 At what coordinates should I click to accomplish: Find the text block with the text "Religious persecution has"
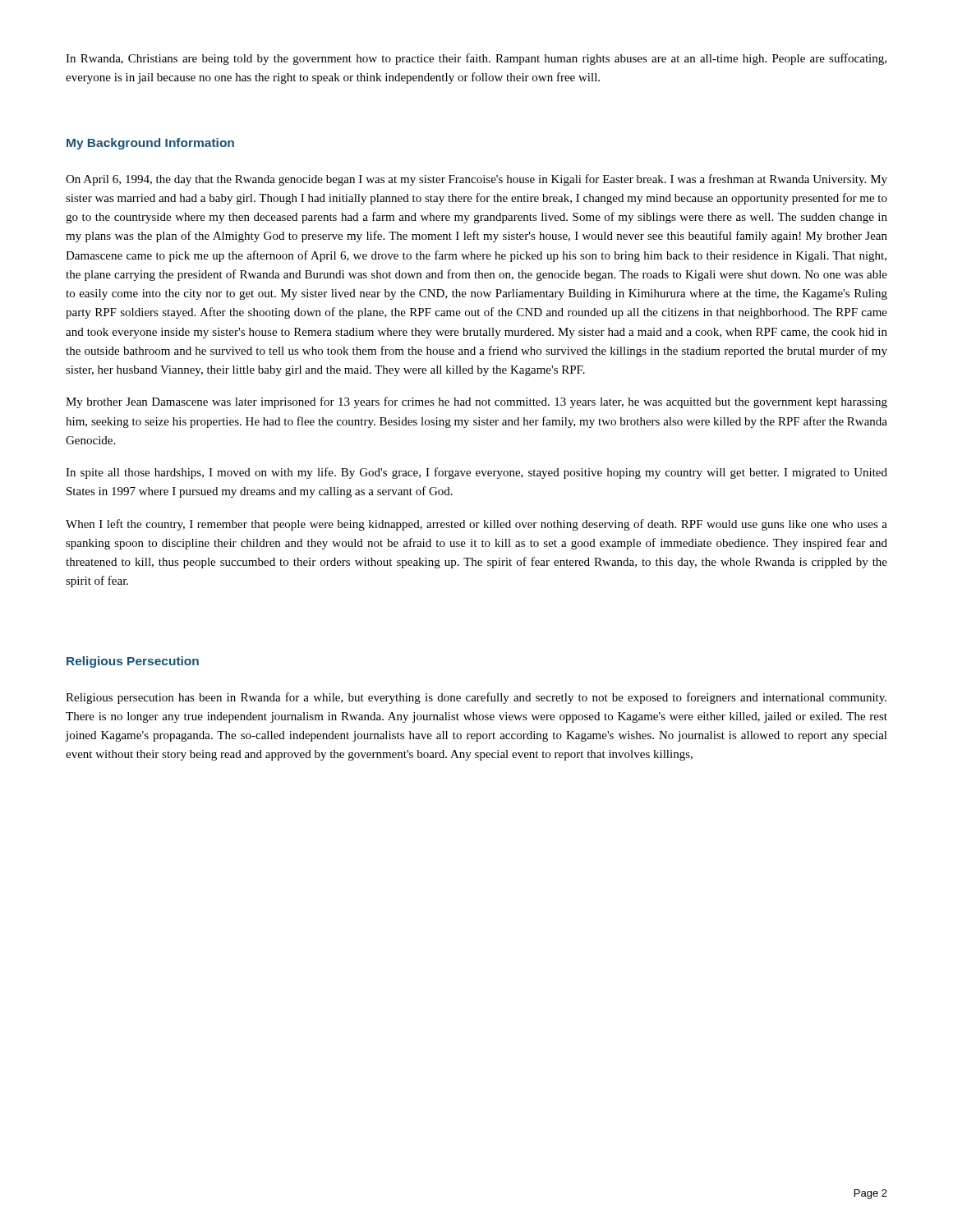pos(476,726)
